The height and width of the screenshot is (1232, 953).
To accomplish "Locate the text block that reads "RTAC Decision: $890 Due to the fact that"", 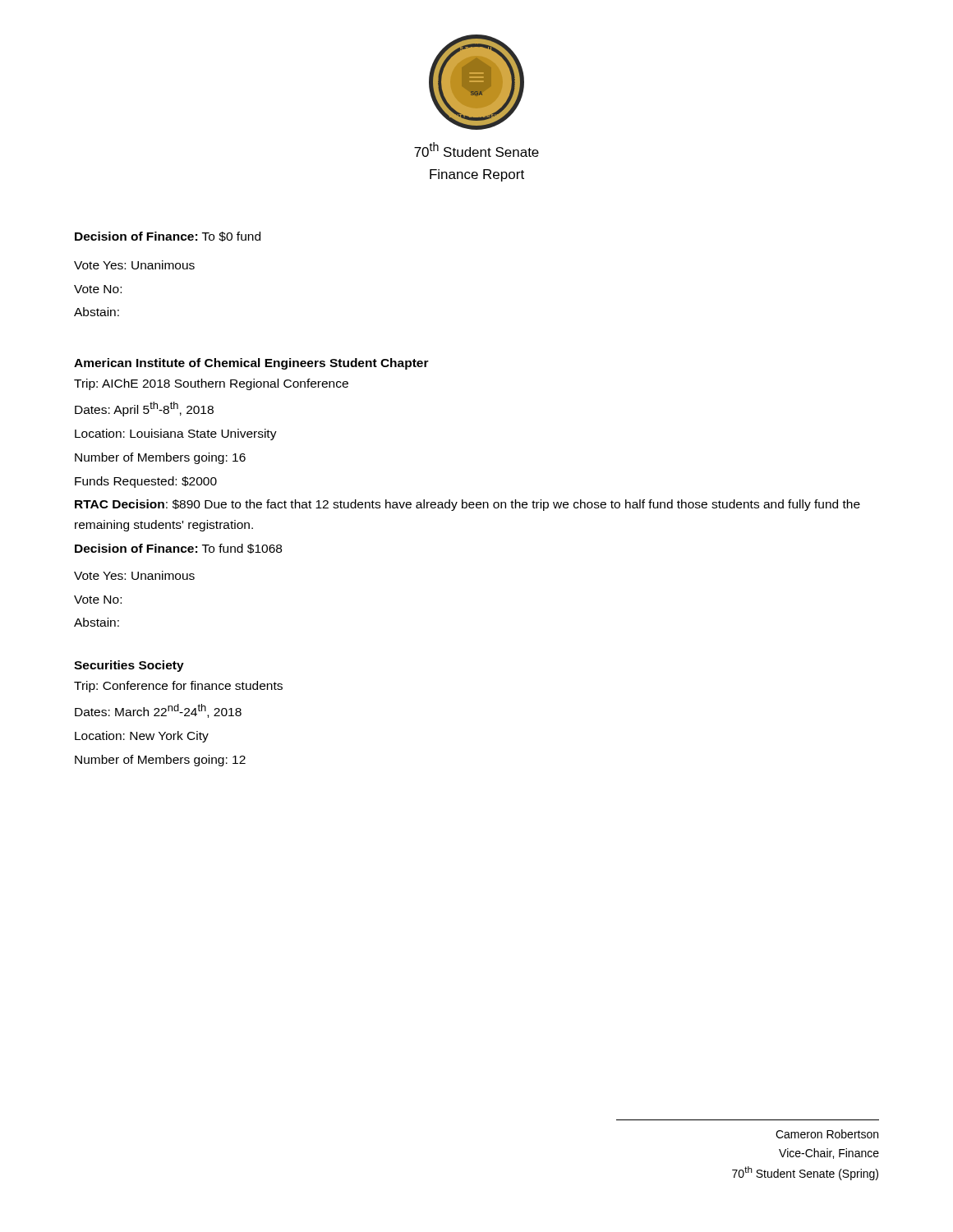I will (467, 514).
